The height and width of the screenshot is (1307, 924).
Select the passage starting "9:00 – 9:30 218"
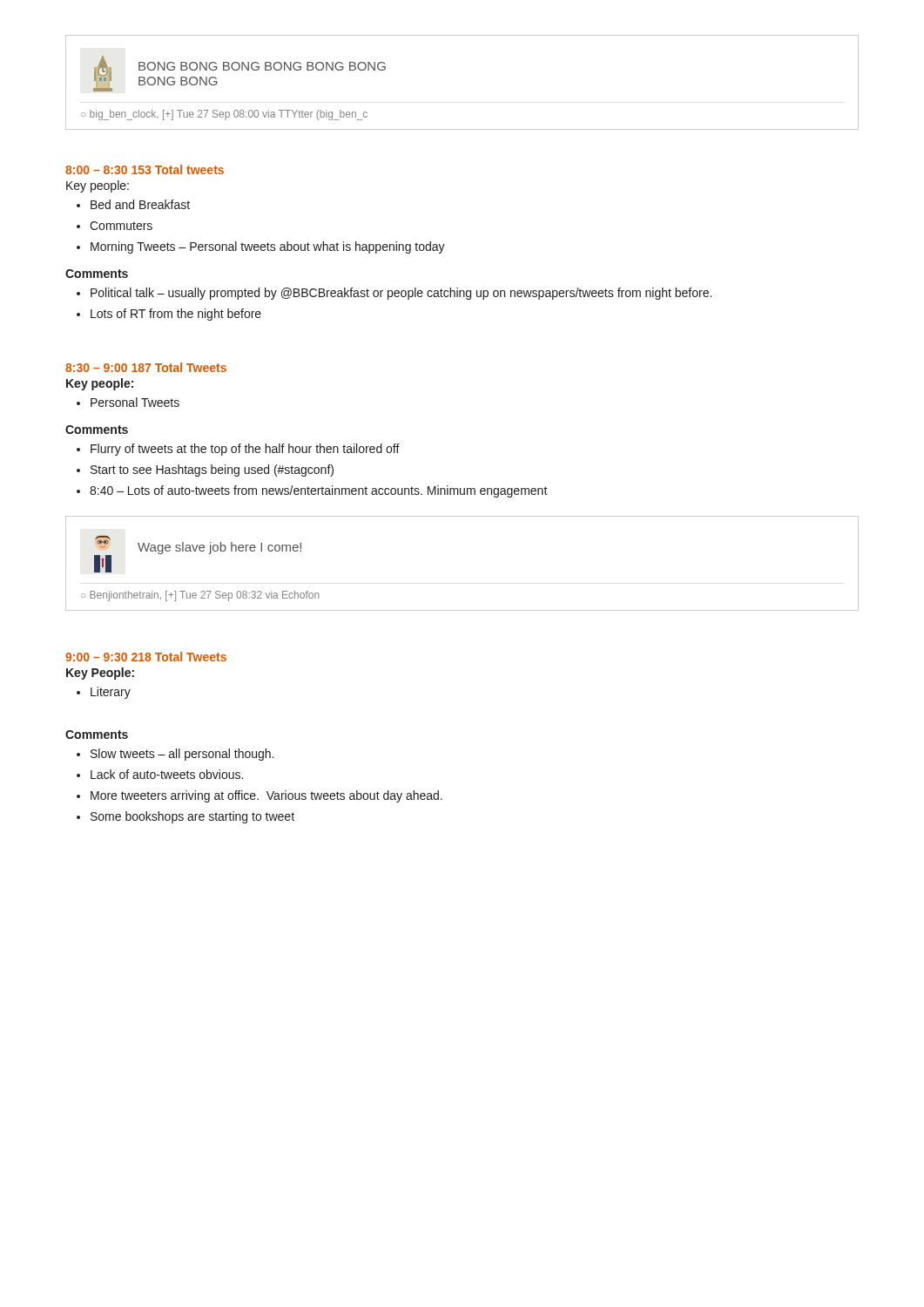click(146, 657)
